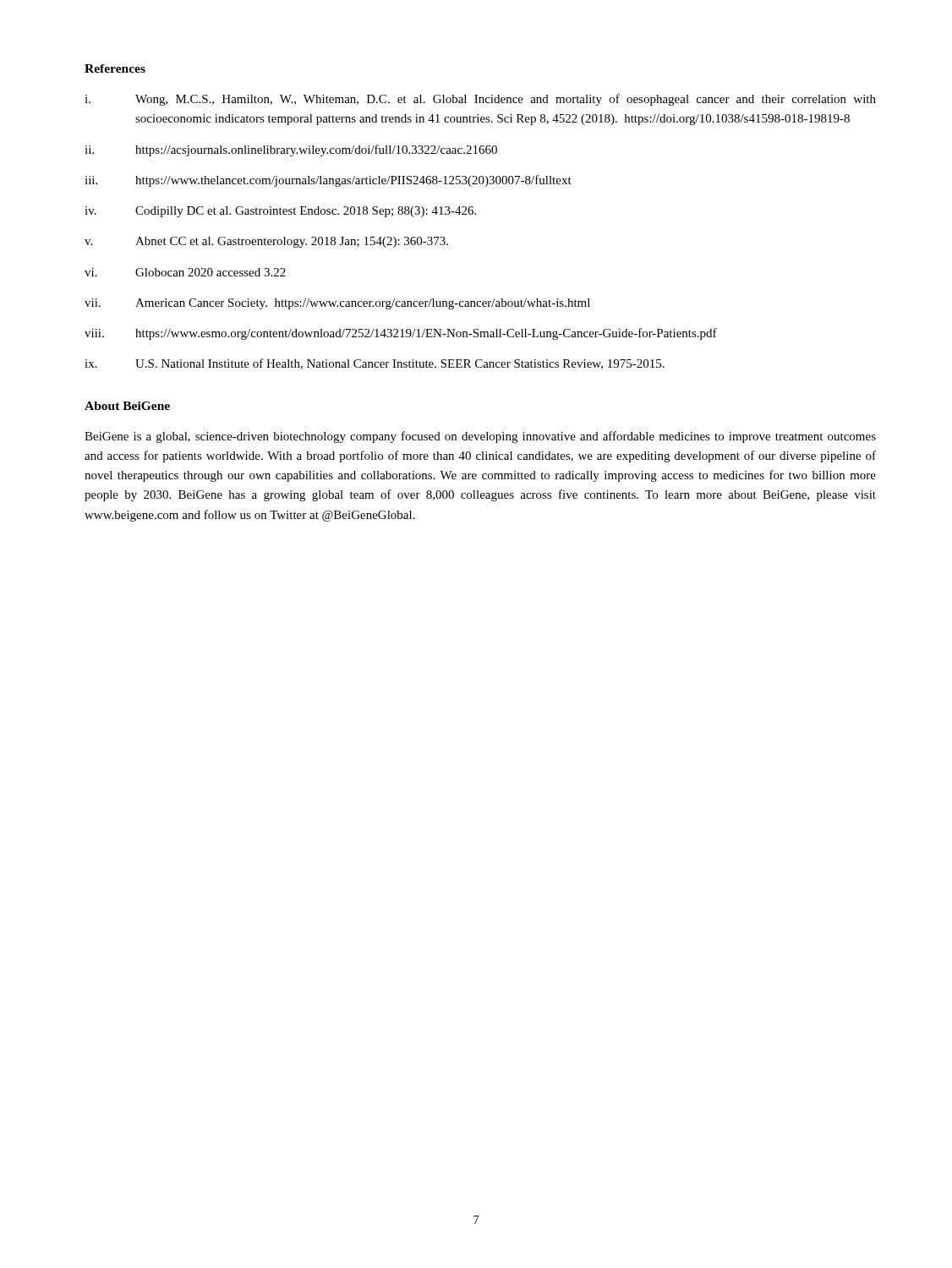This screenshot has width=952, height=1268.
Task: Where does it say "About BeiGene"?
Action: [x=127, y=405]
